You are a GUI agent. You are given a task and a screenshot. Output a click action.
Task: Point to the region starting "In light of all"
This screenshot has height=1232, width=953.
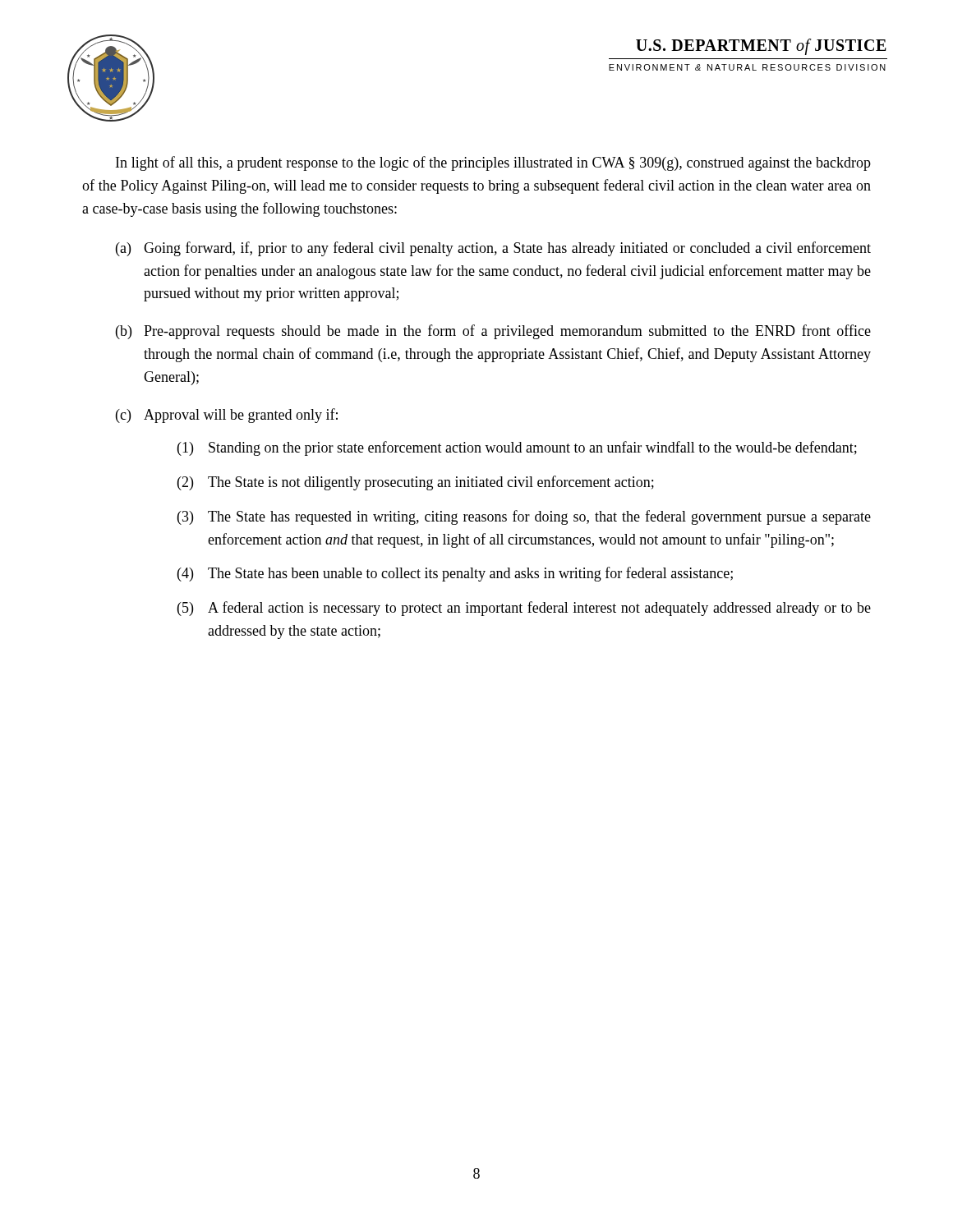tap(476, 186)
